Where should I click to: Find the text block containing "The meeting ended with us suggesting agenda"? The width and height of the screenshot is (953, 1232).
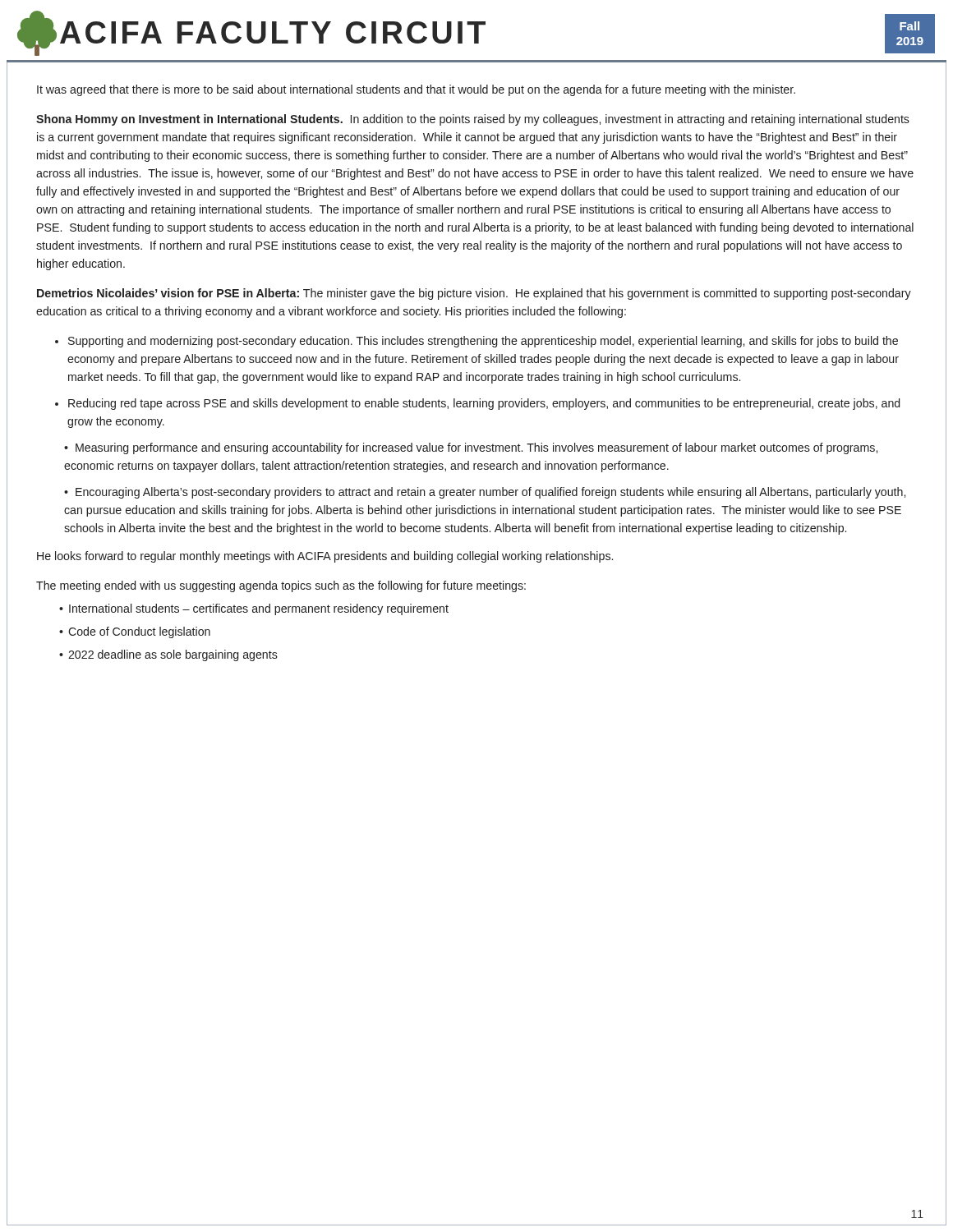coord(281,586)
